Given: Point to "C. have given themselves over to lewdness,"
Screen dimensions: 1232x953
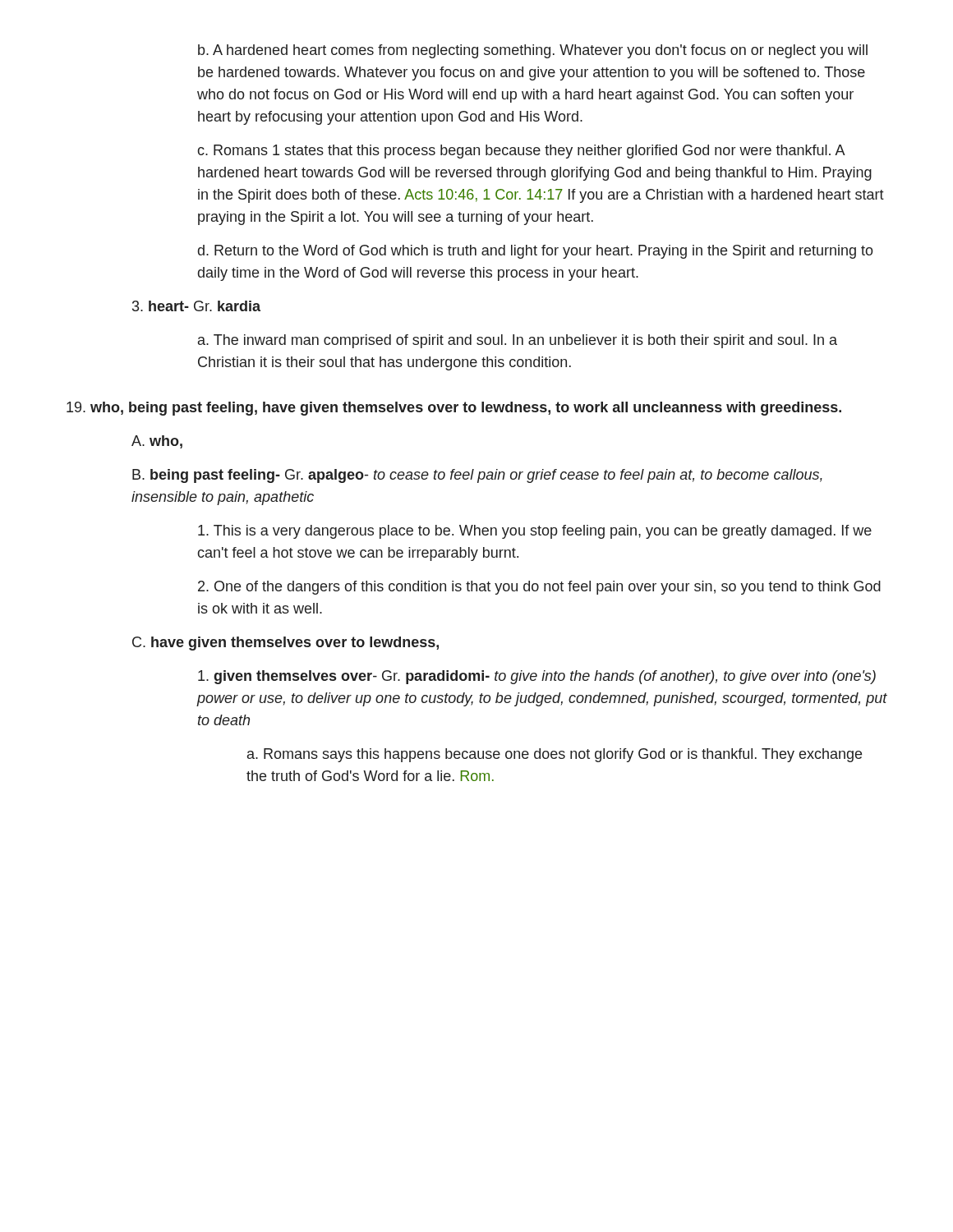Looking at the screenshot, I should [286, 642].
